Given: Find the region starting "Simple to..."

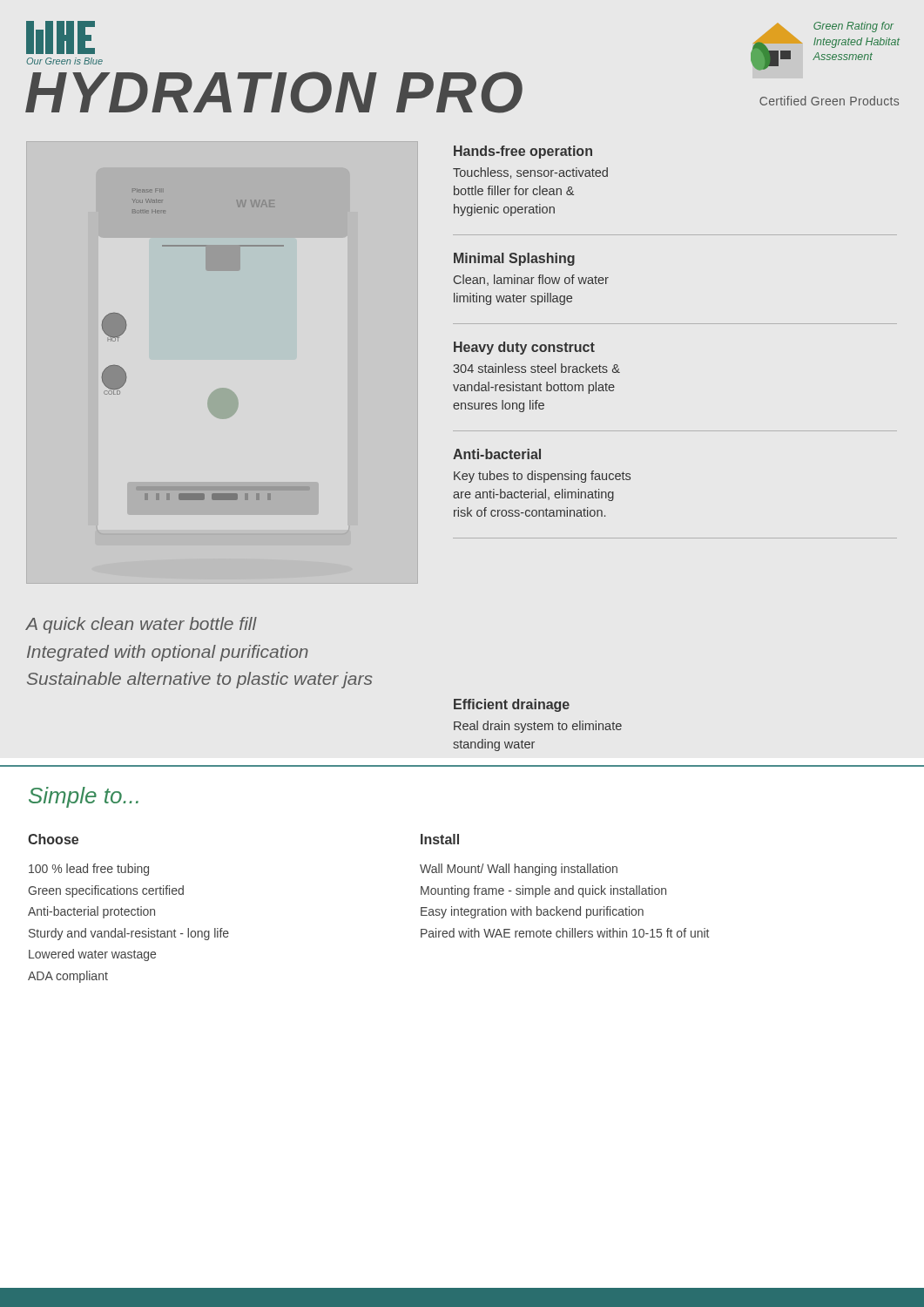Looking at the screenshot, I should [84, 796].
